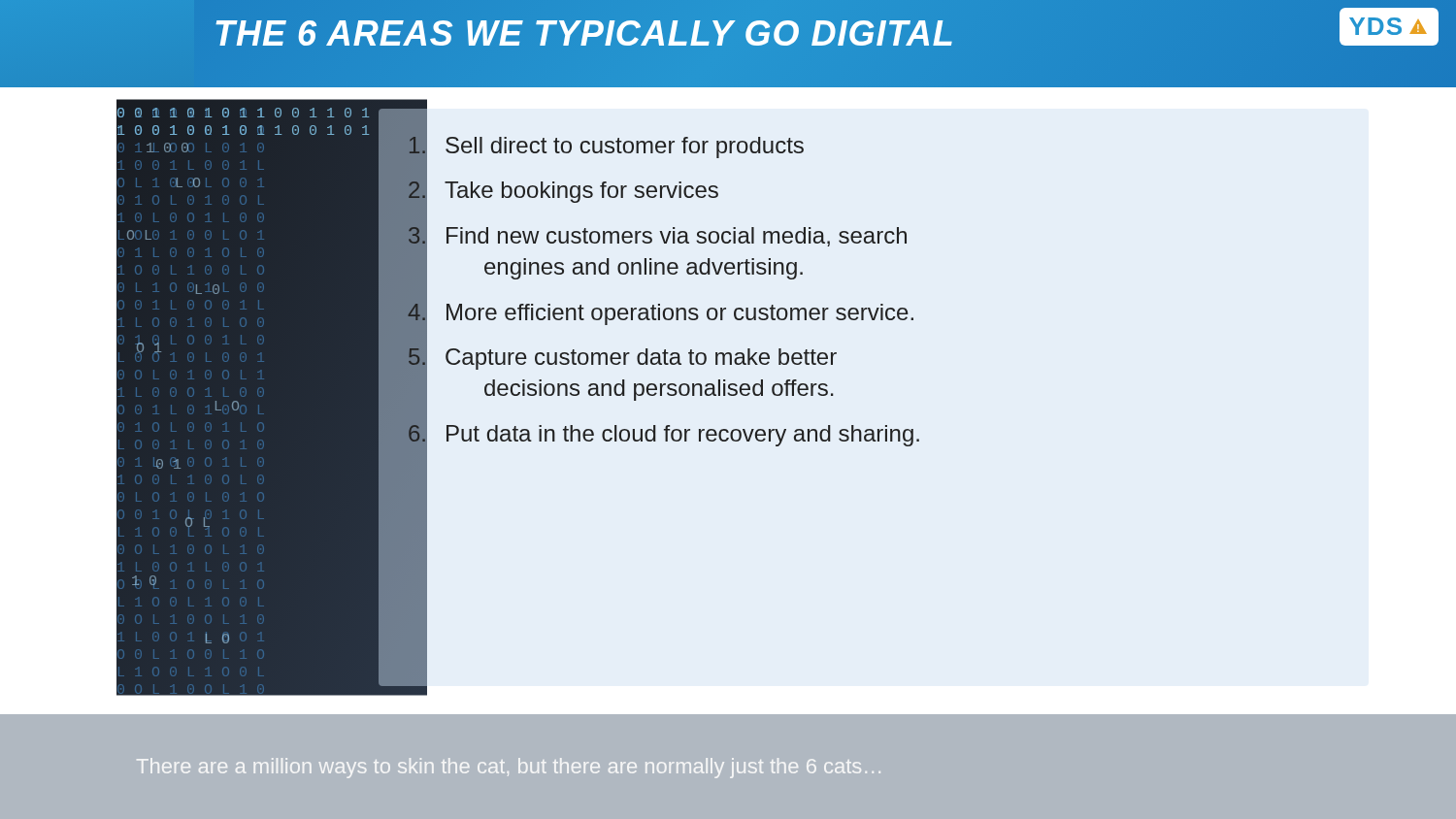Viewport: 1456px width, 819px height.
Task: Find the block on this page that starts "Sell direct to"
Action: click(x=606, y=146)
